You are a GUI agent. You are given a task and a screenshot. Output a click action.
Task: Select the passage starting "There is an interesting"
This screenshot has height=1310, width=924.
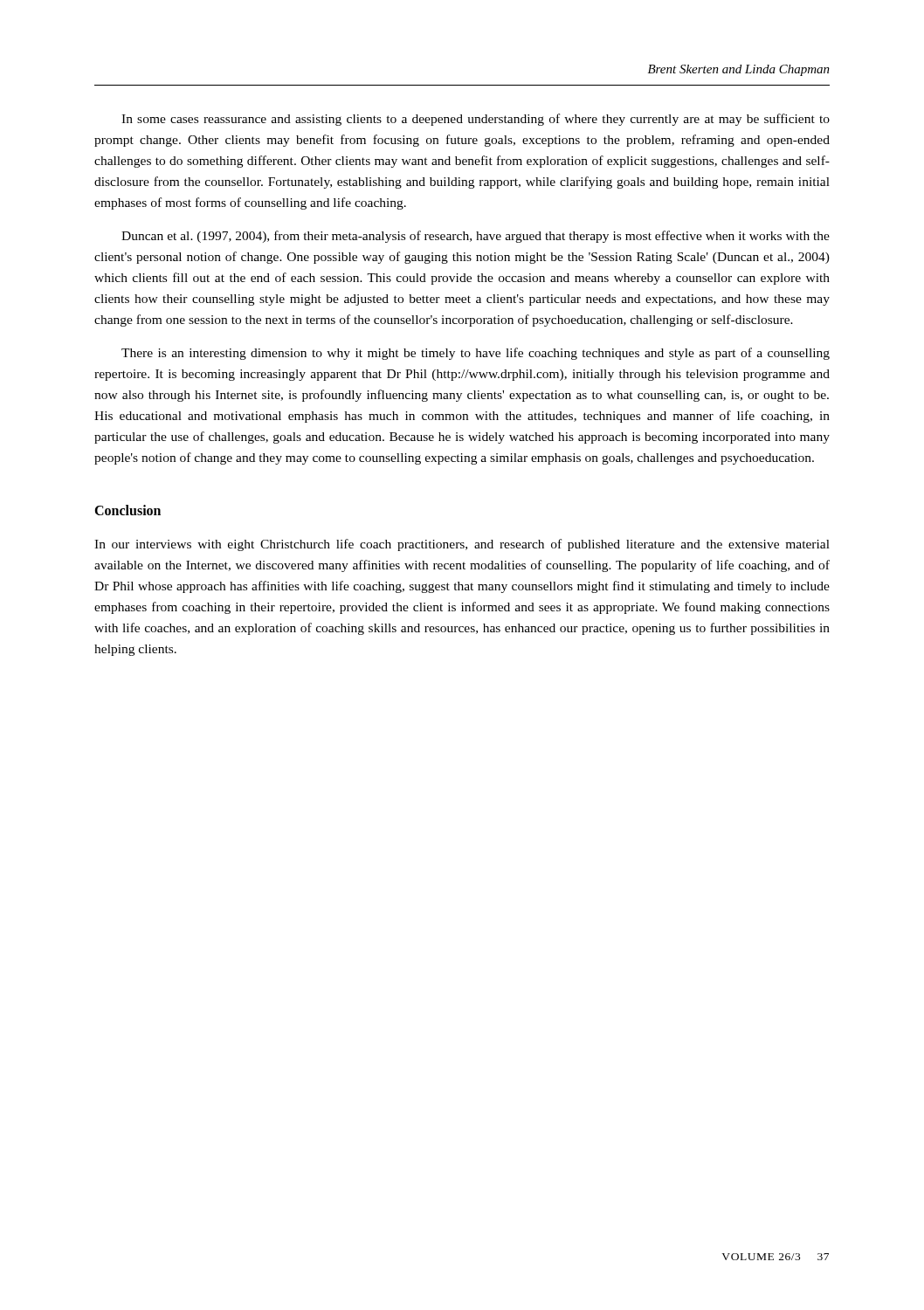462,406
